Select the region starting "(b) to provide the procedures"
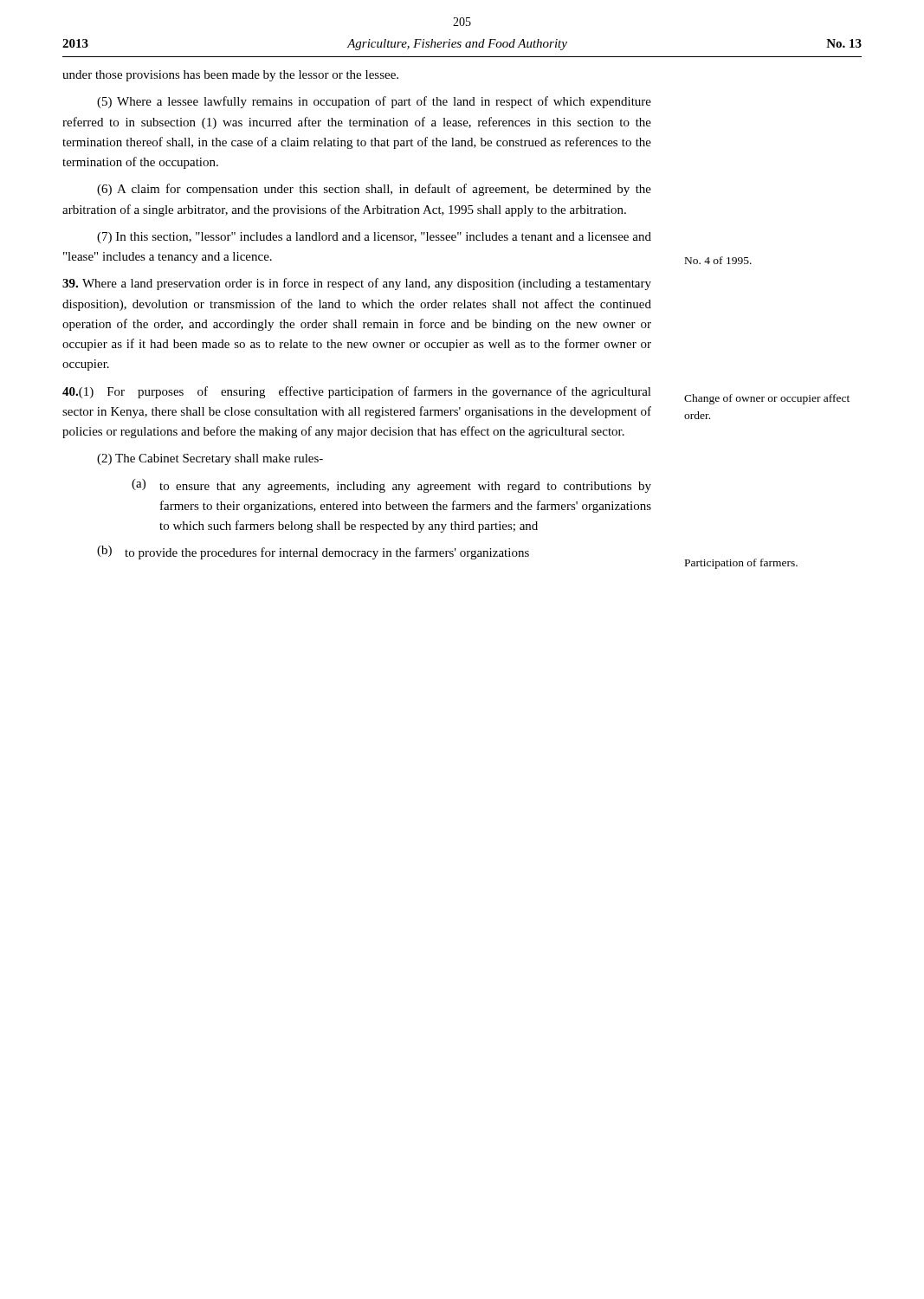Image resolution: width=924 pixels, height=1299 pixels. pyautogui.click(x=374, y=553)
